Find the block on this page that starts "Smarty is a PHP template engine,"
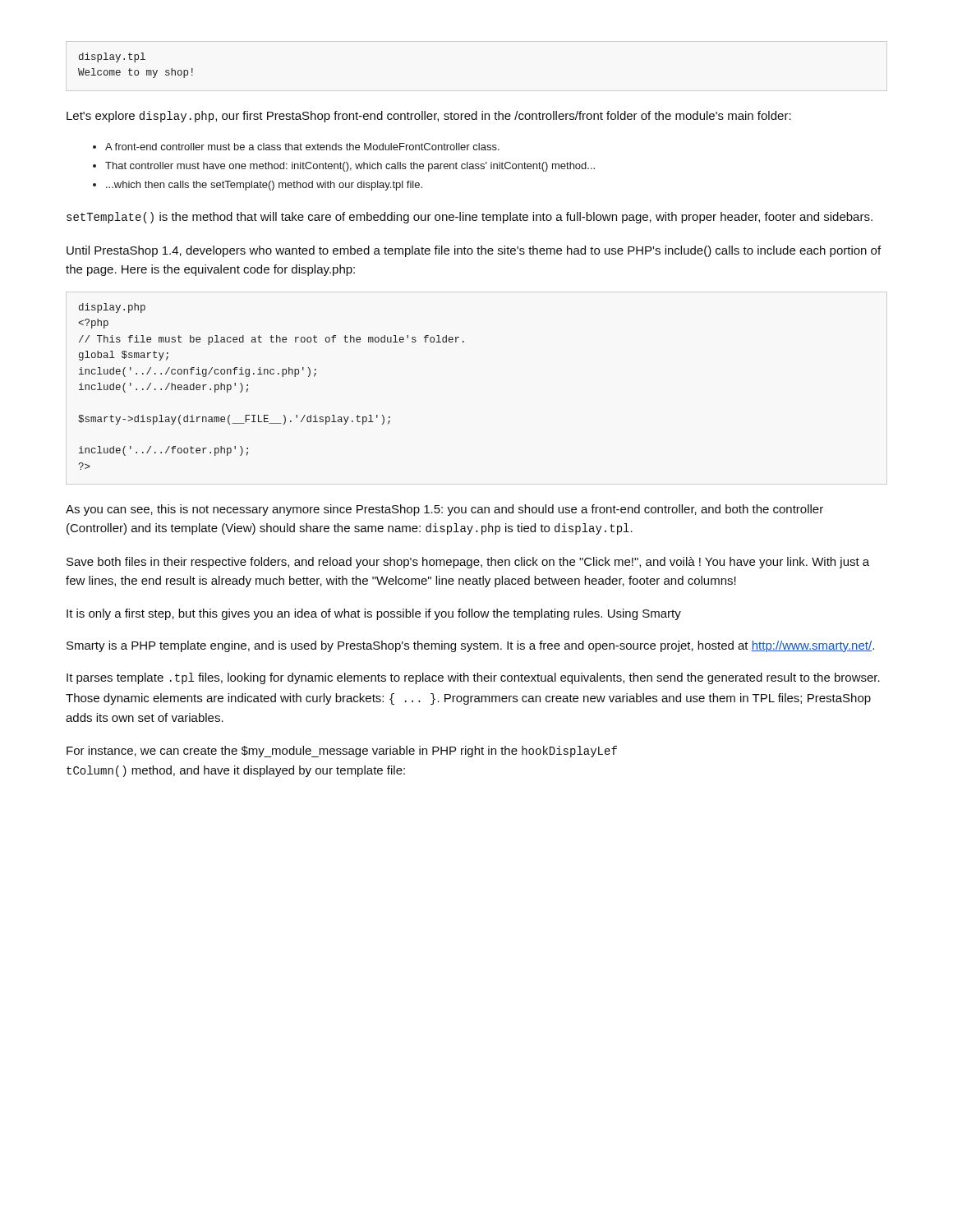This screenshot has width=953, height=1232. point(470,645)
